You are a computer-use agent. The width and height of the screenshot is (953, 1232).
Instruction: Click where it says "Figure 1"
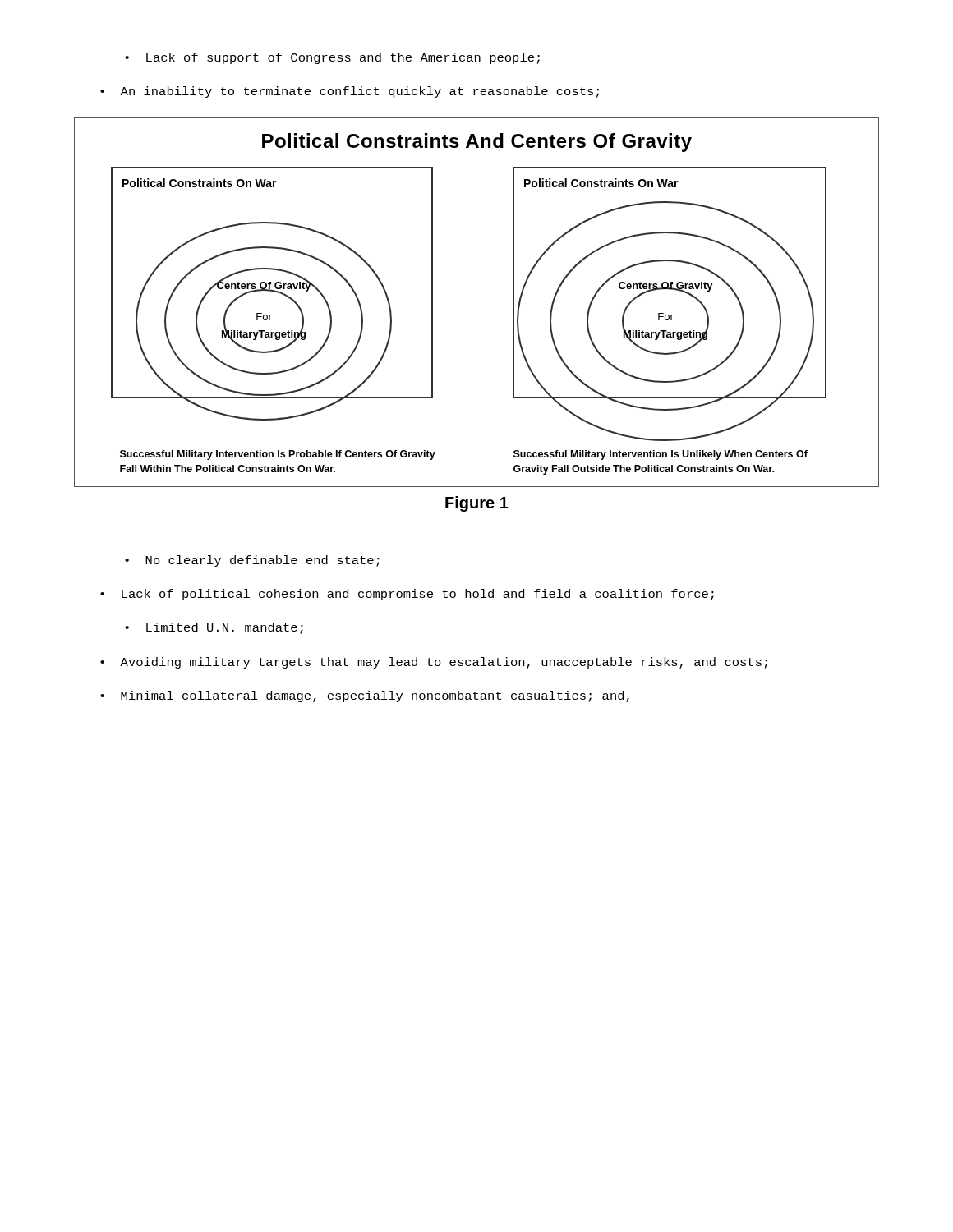pos(476,502)
